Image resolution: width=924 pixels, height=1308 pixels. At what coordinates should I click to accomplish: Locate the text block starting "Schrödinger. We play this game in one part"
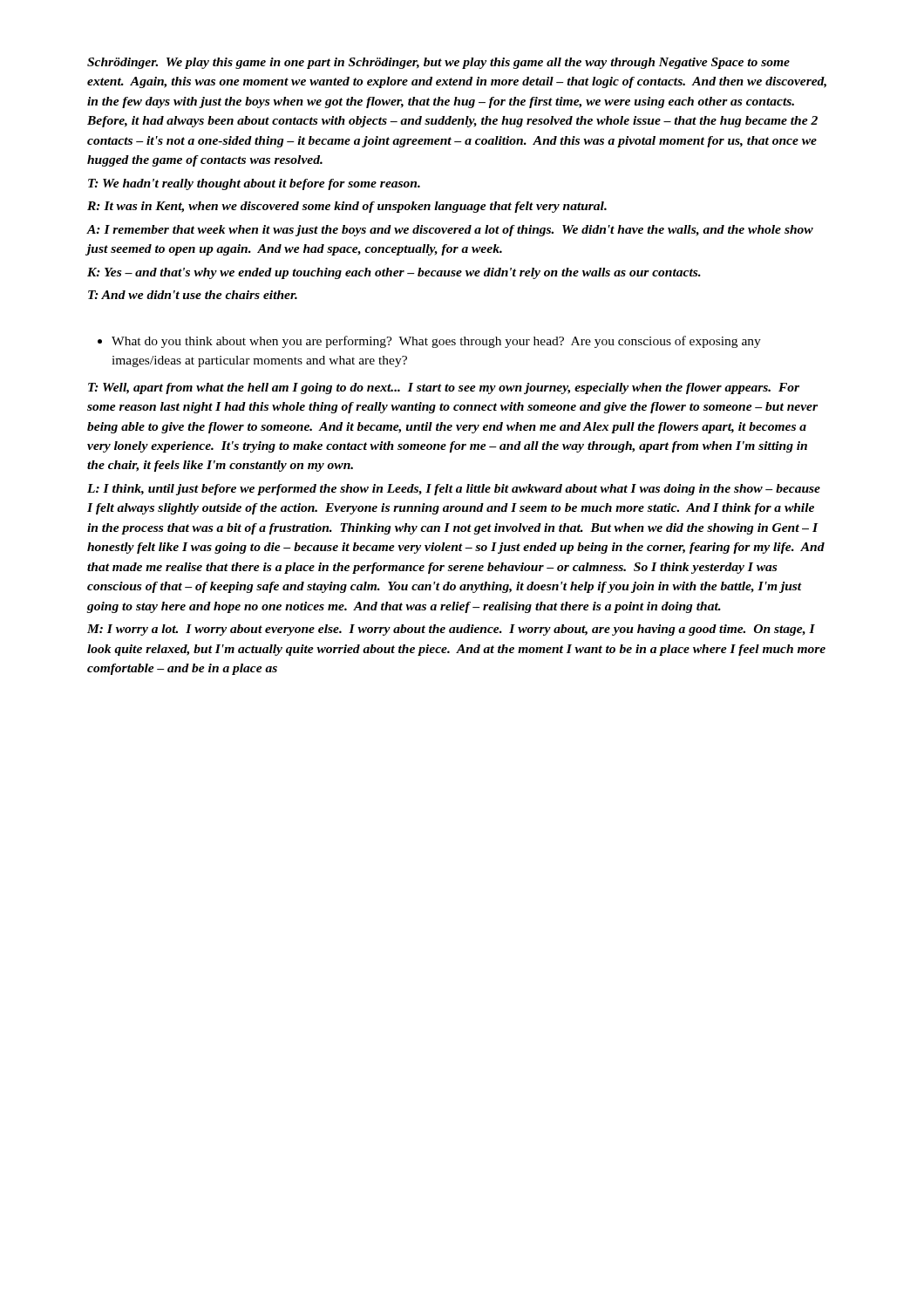(x=438, y=63)
